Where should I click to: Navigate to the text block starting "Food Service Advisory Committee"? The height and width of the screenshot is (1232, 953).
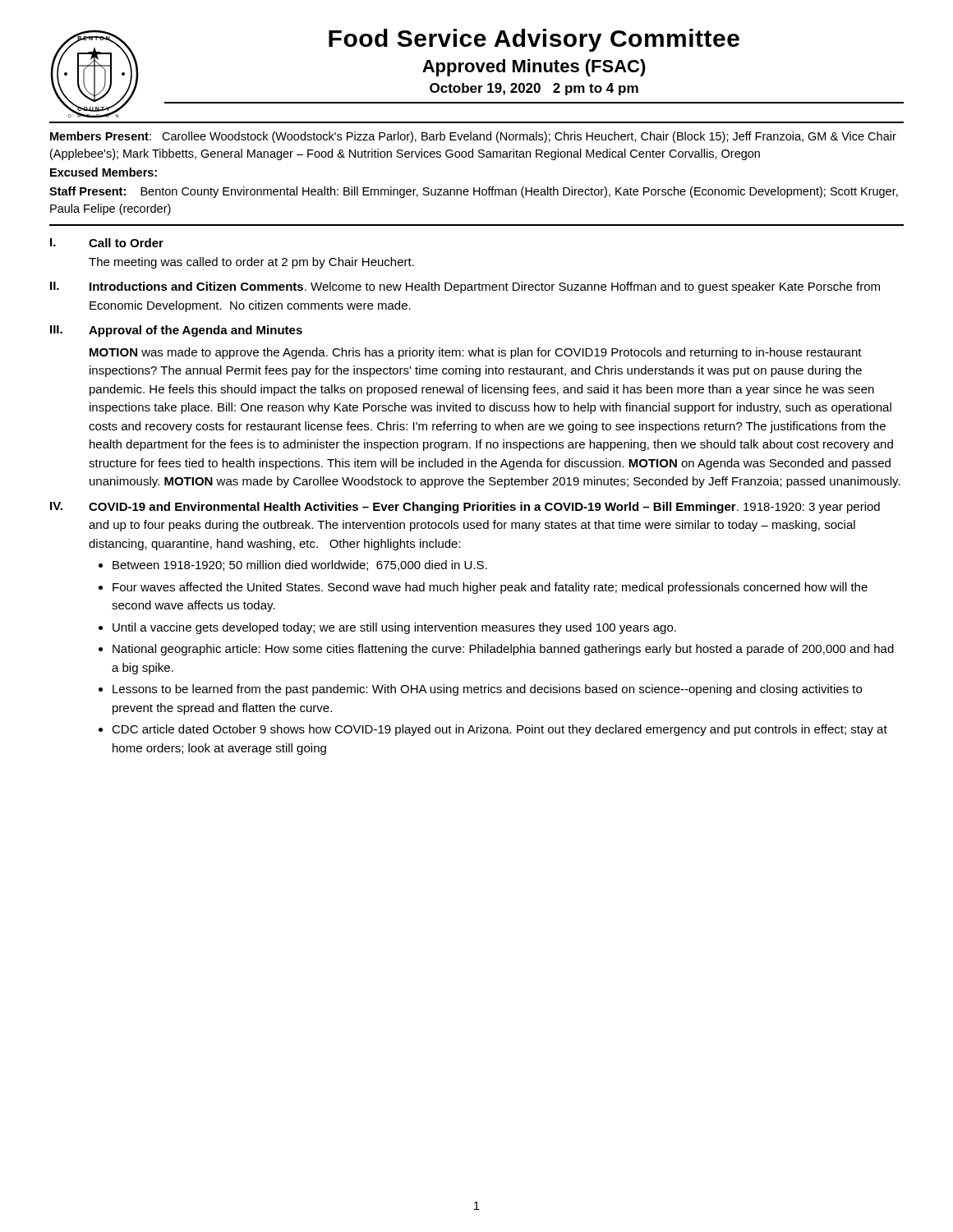[x=534, y=38]
